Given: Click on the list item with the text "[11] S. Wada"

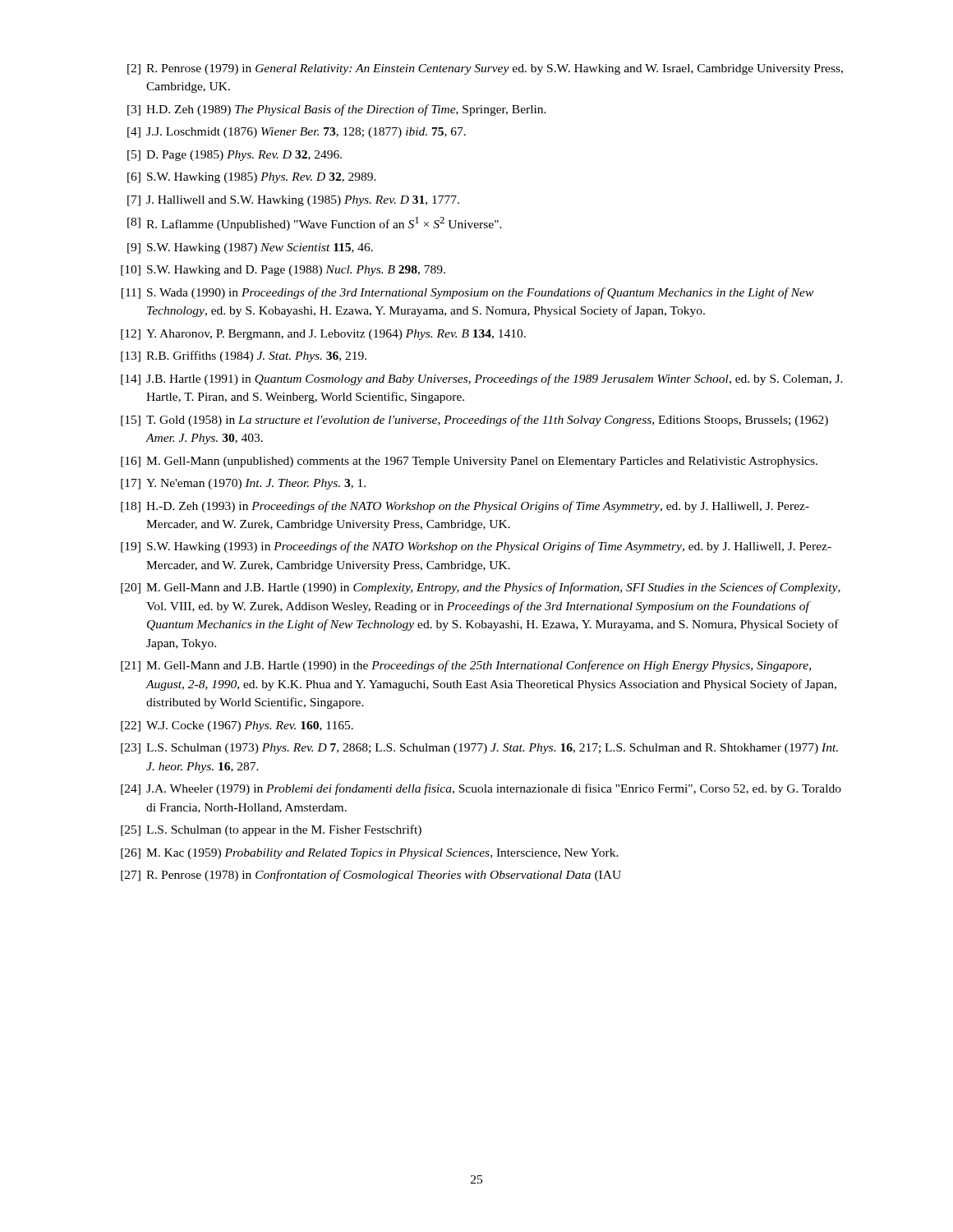Looking at the screenshot, I should click(x=476, y=302).
